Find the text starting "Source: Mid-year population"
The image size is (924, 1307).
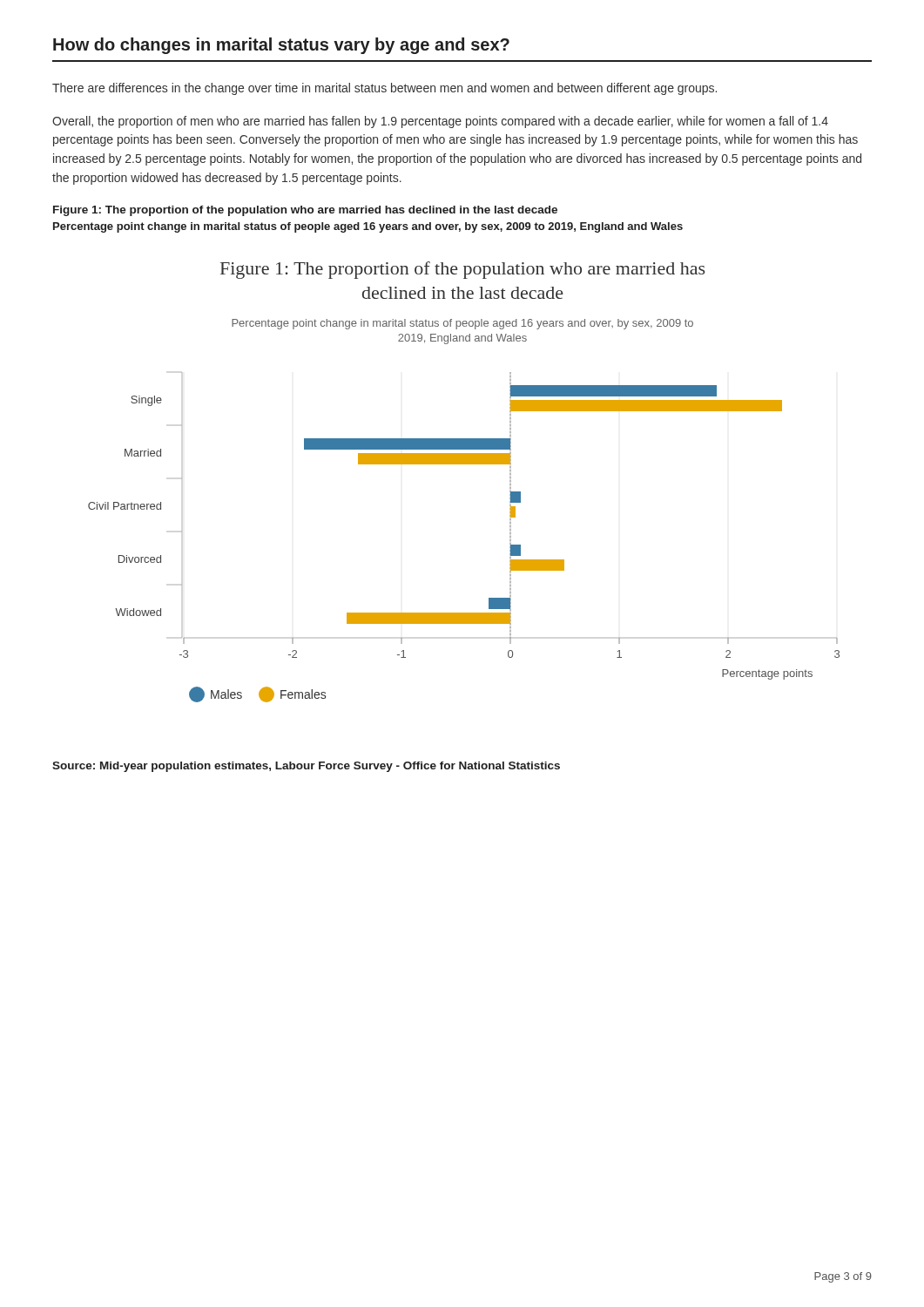click(x=306, y=766)
